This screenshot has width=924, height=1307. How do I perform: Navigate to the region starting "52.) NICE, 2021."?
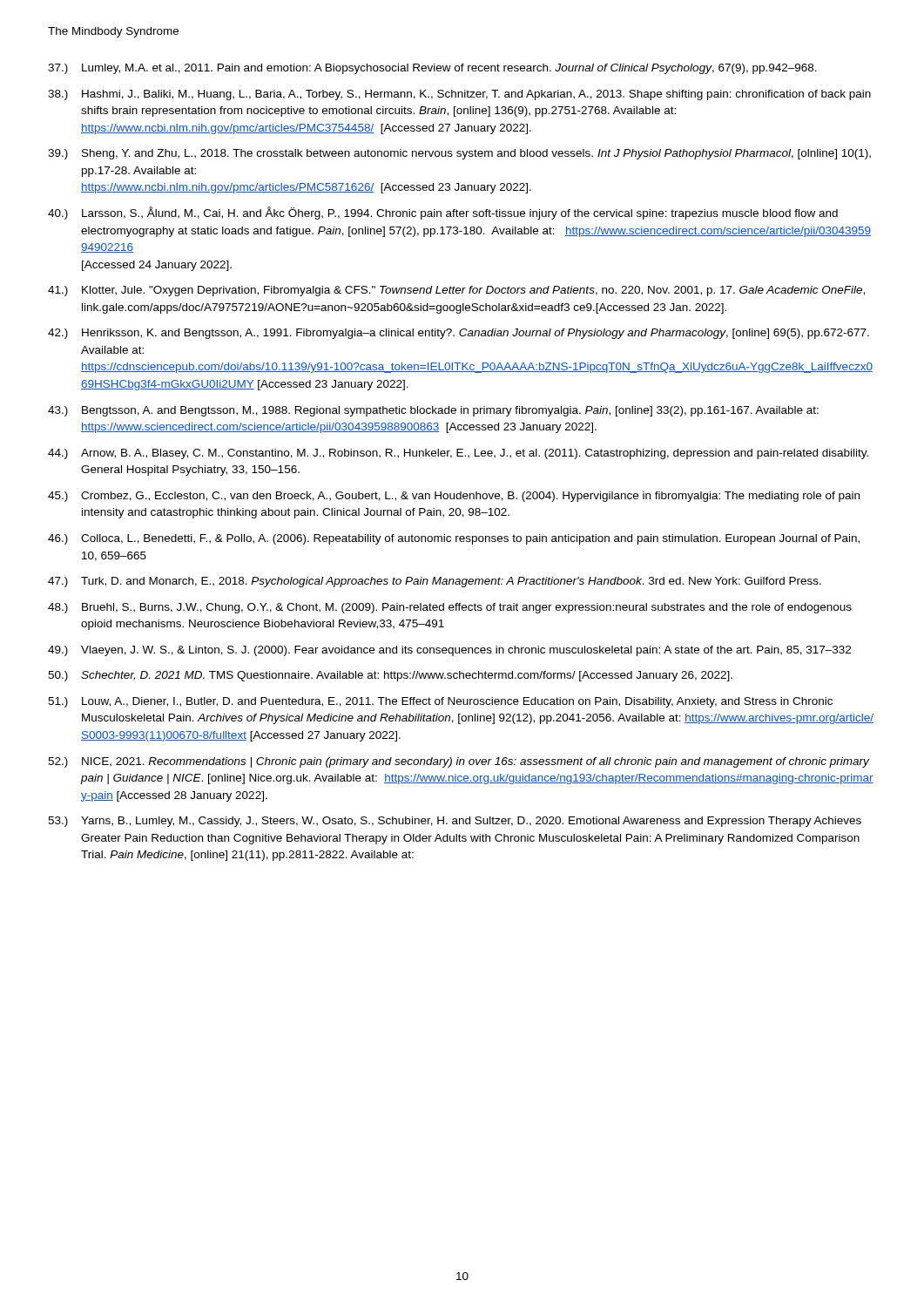462,778
